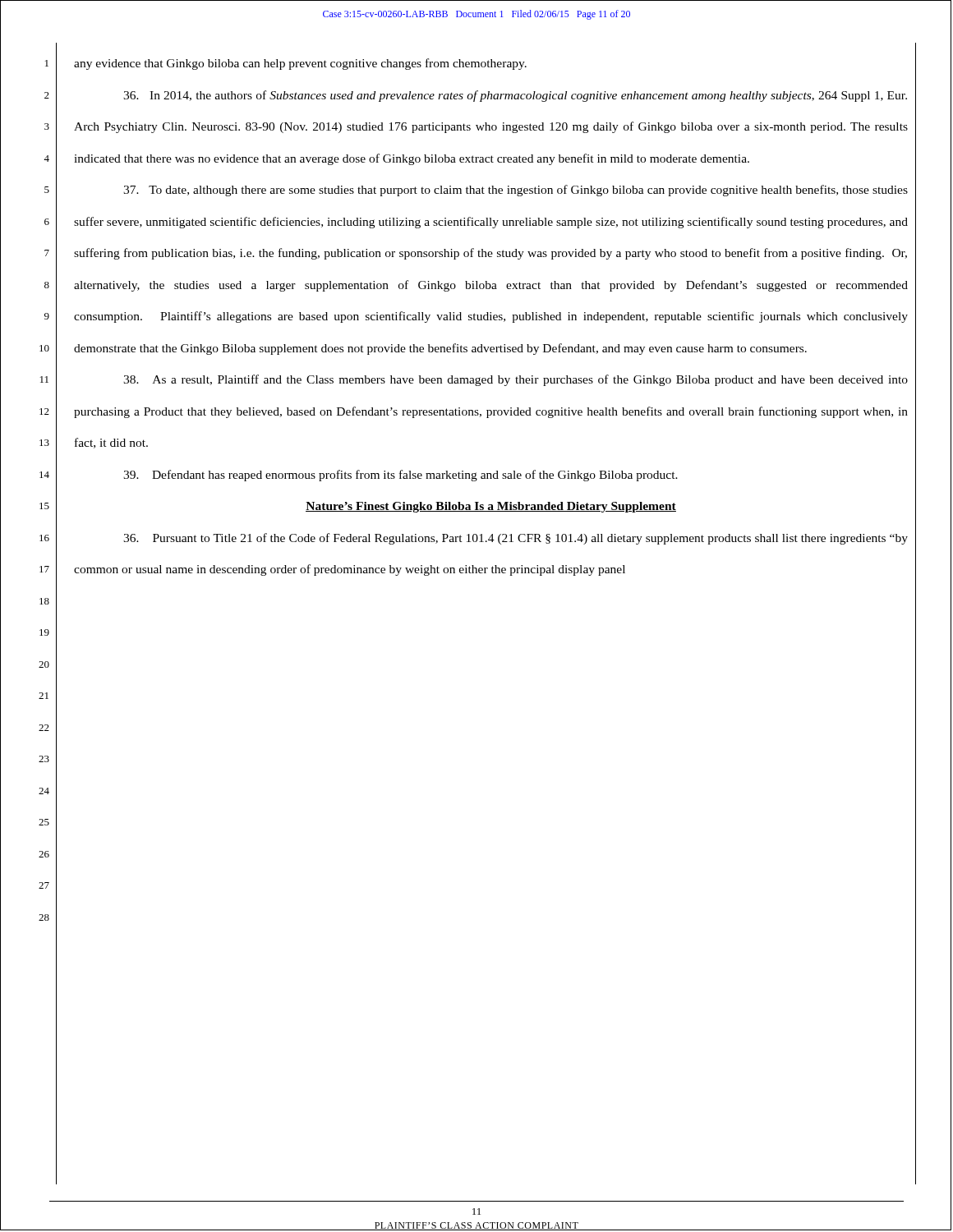Locate the block of text that opens with "Pursuant to Title 21 of the Code"
The image size is (953, 1232).
491,554
